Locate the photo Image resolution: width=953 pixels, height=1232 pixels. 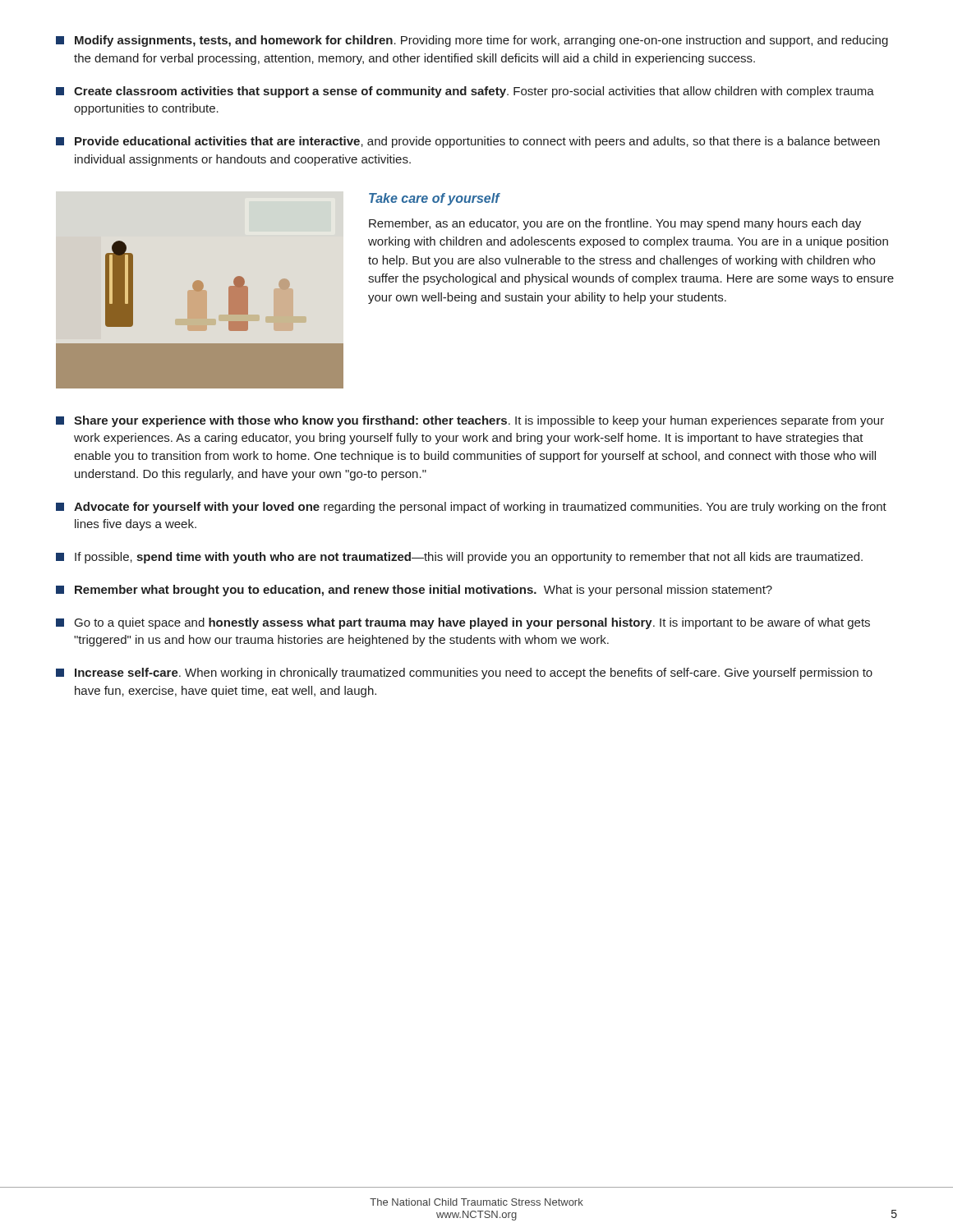(200, 290)
